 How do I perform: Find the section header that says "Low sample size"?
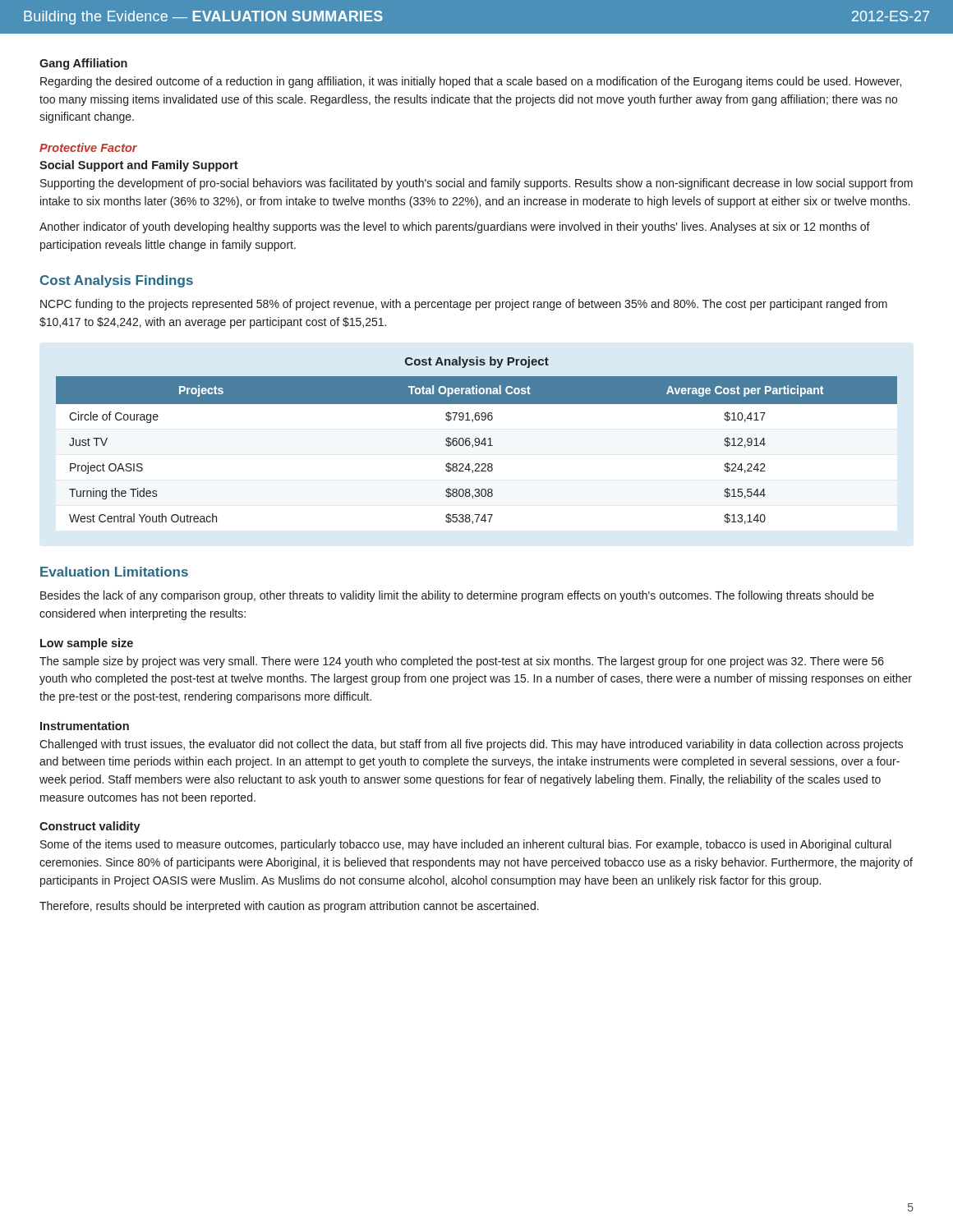[x=86, y=643]
